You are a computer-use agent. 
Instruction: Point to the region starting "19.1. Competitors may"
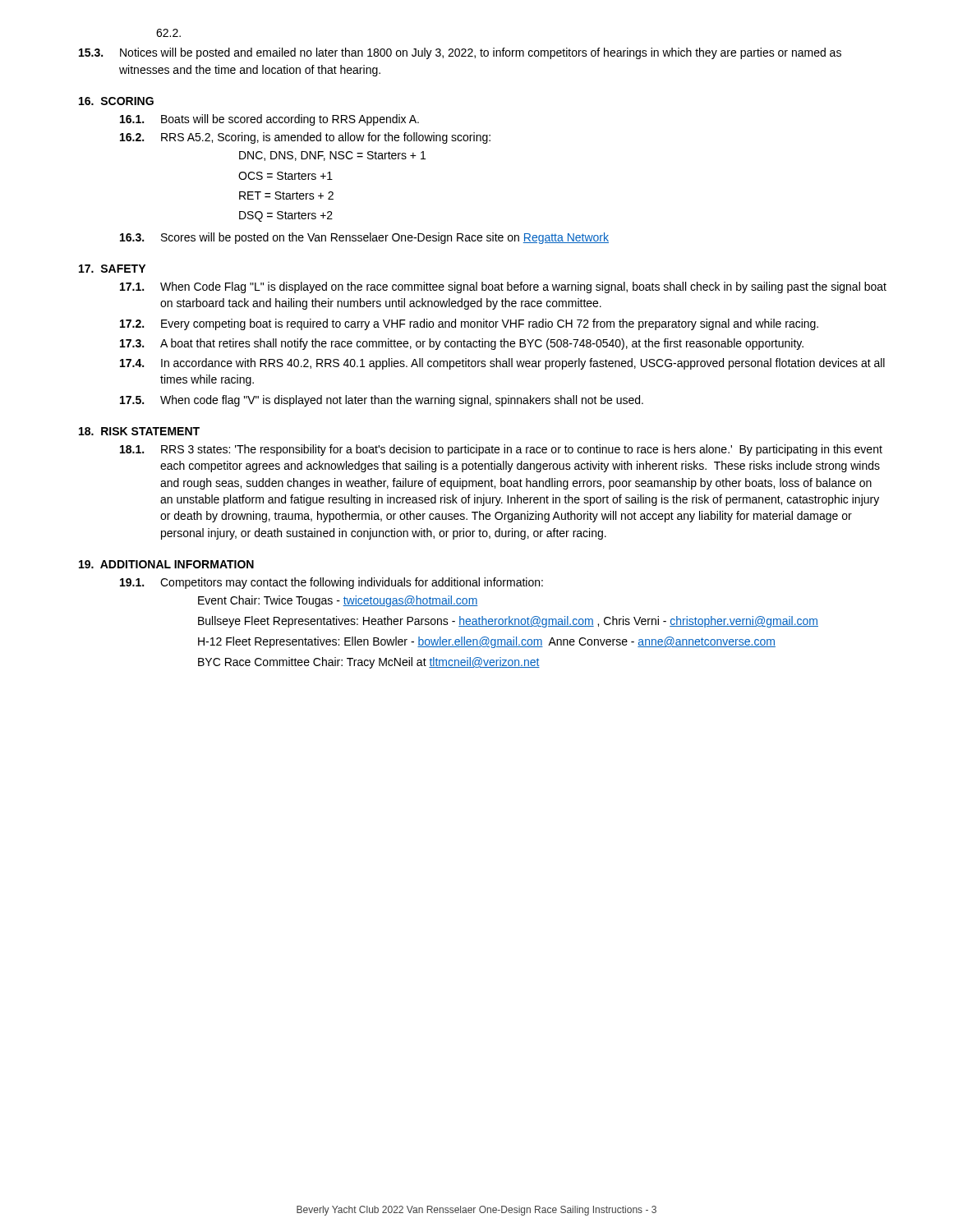click(503, 582)
